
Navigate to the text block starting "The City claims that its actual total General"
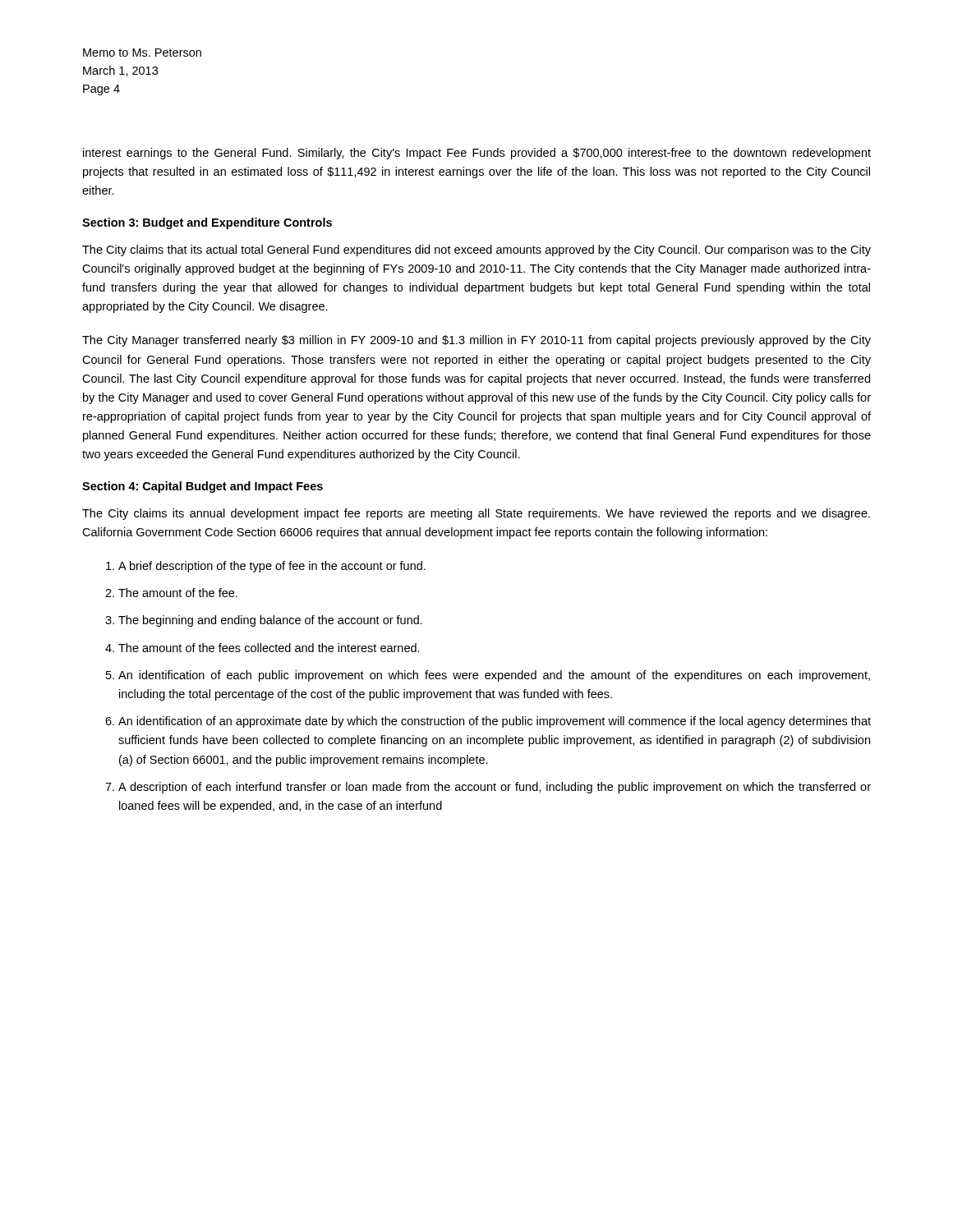[476, 278]
